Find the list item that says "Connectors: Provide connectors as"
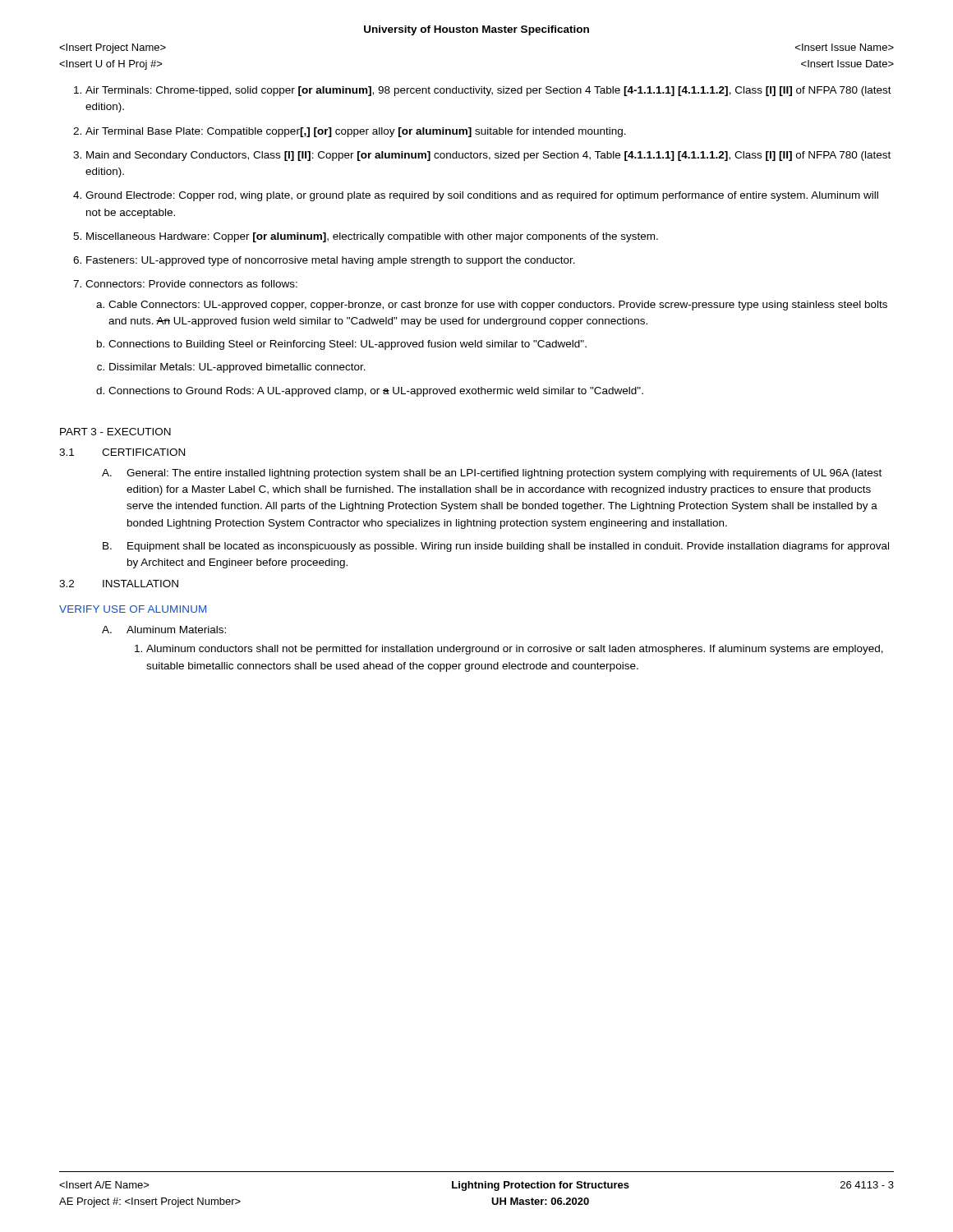 point(490,338)
